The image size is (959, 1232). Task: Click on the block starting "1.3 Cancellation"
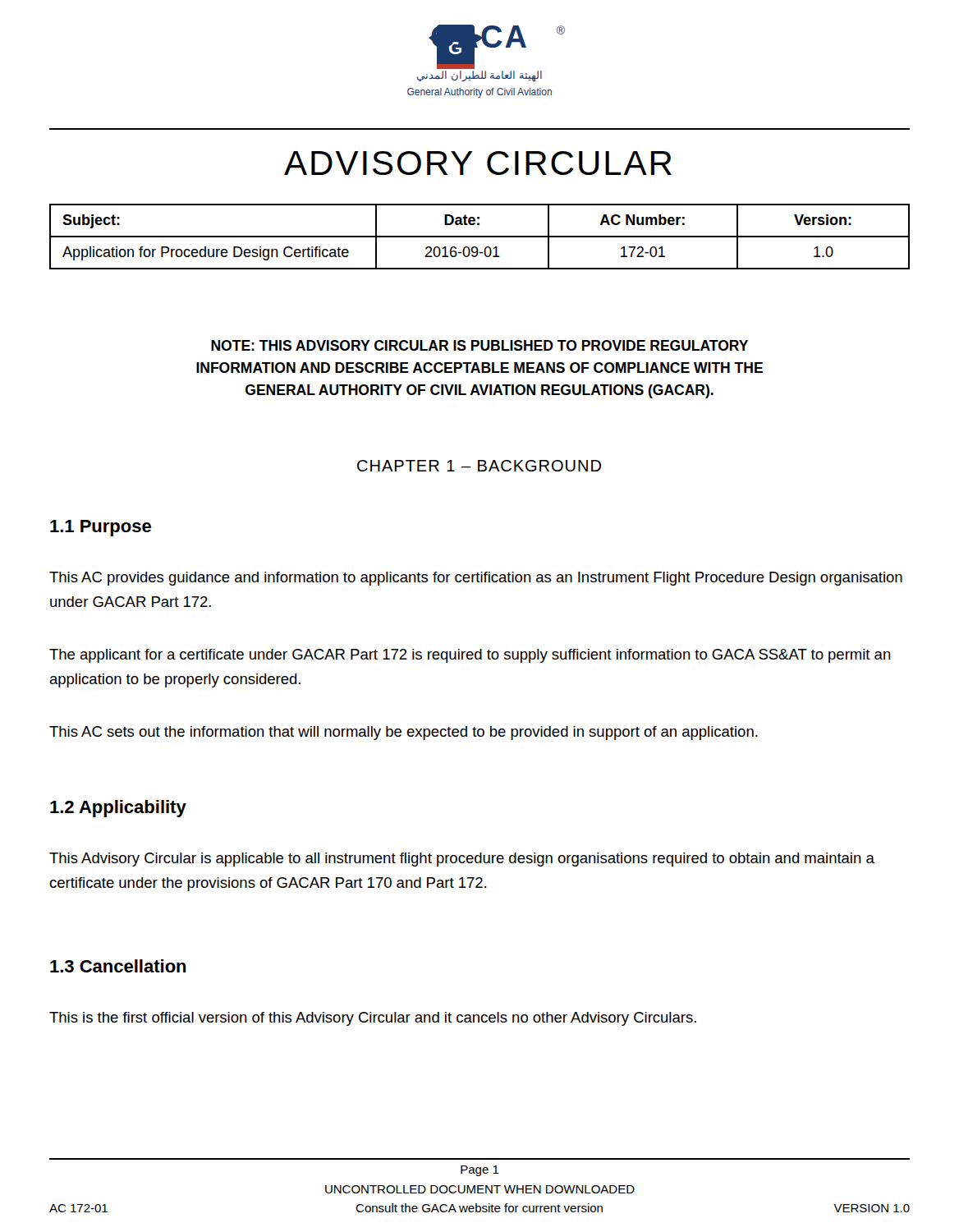[118, 967]
